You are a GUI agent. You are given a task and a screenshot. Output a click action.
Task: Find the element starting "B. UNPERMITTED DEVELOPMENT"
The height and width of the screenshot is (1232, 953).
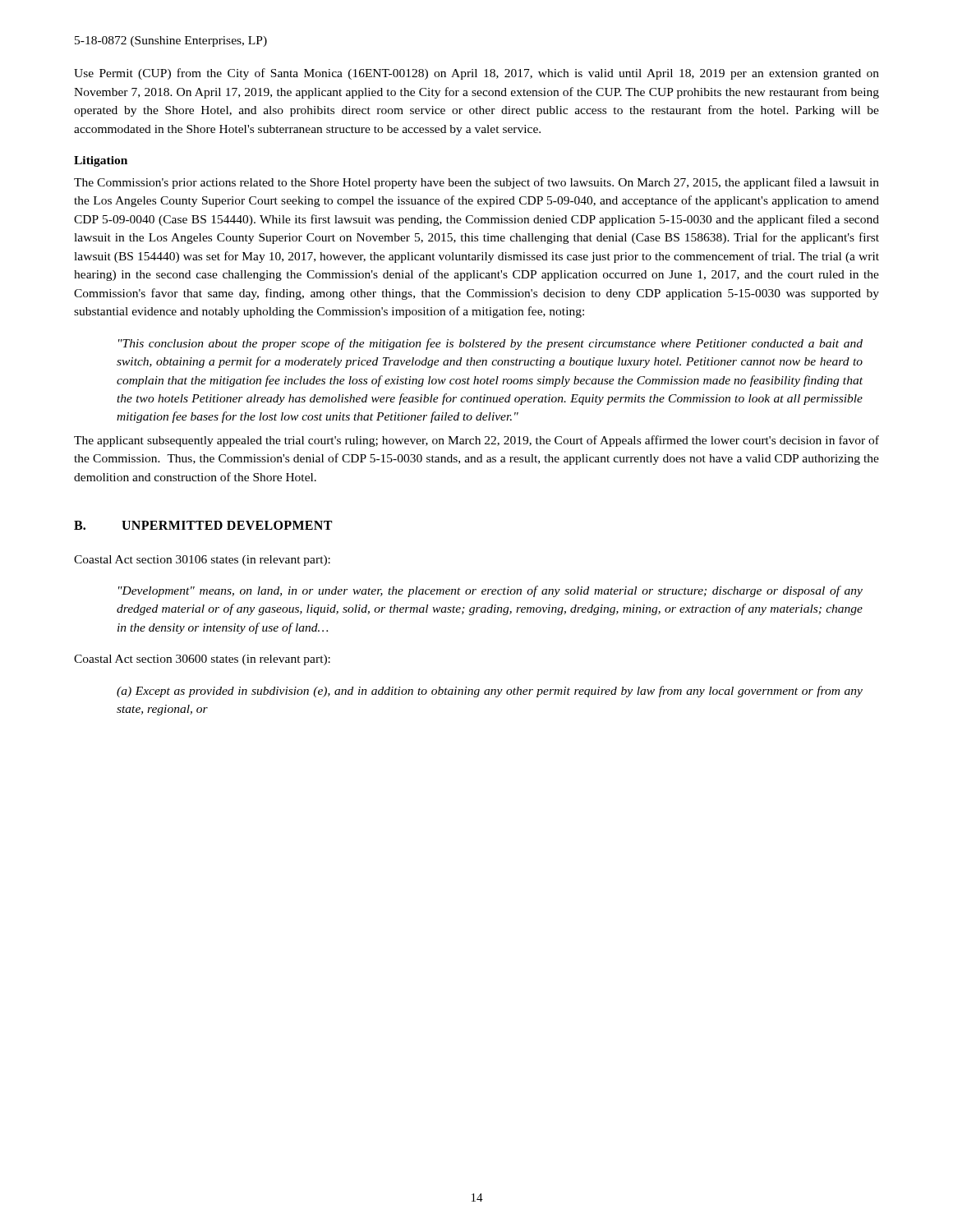click(203, 526)
